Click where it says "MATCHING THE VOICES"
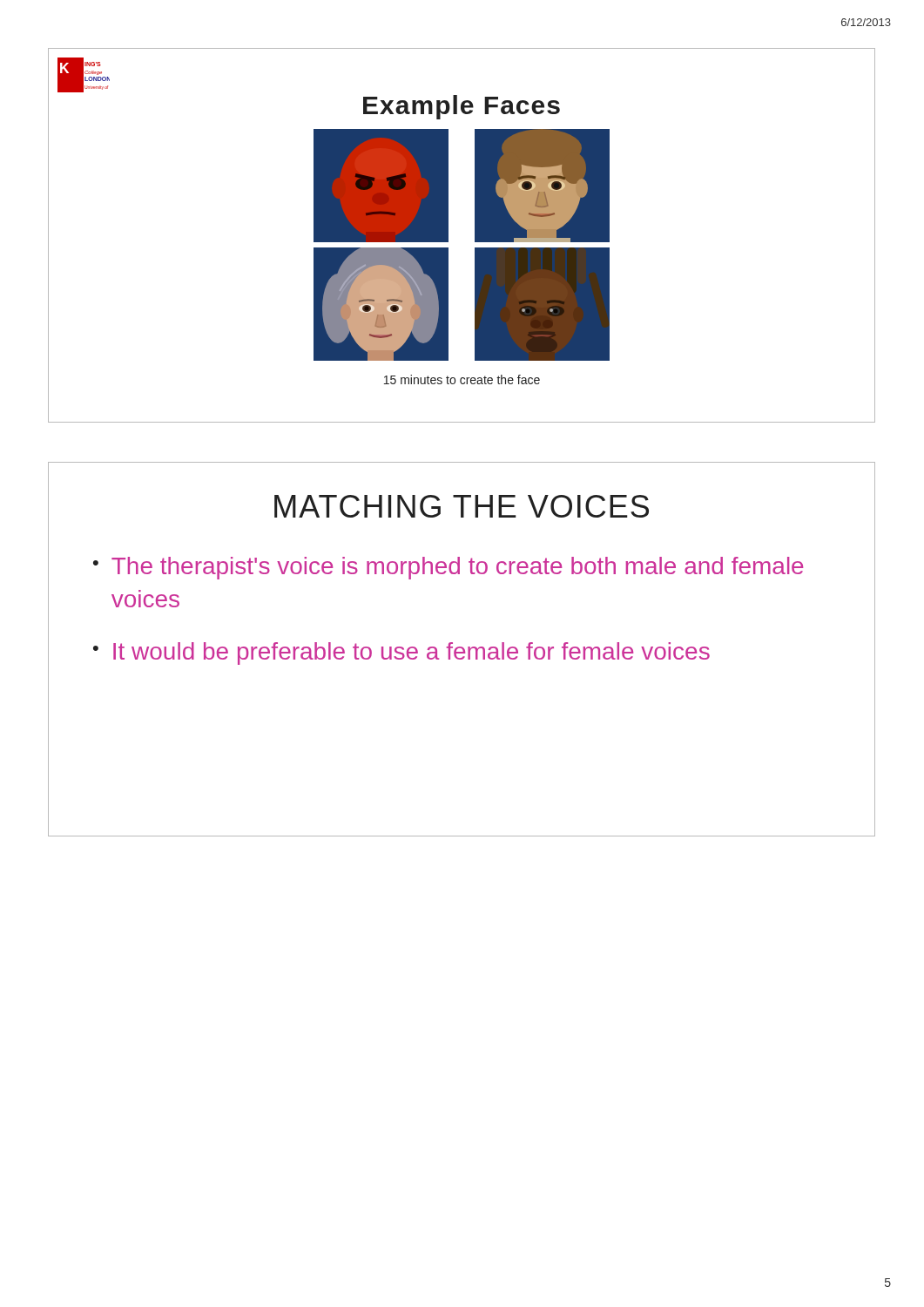Viewport: 924px width, 1307px height. point(462,507)
